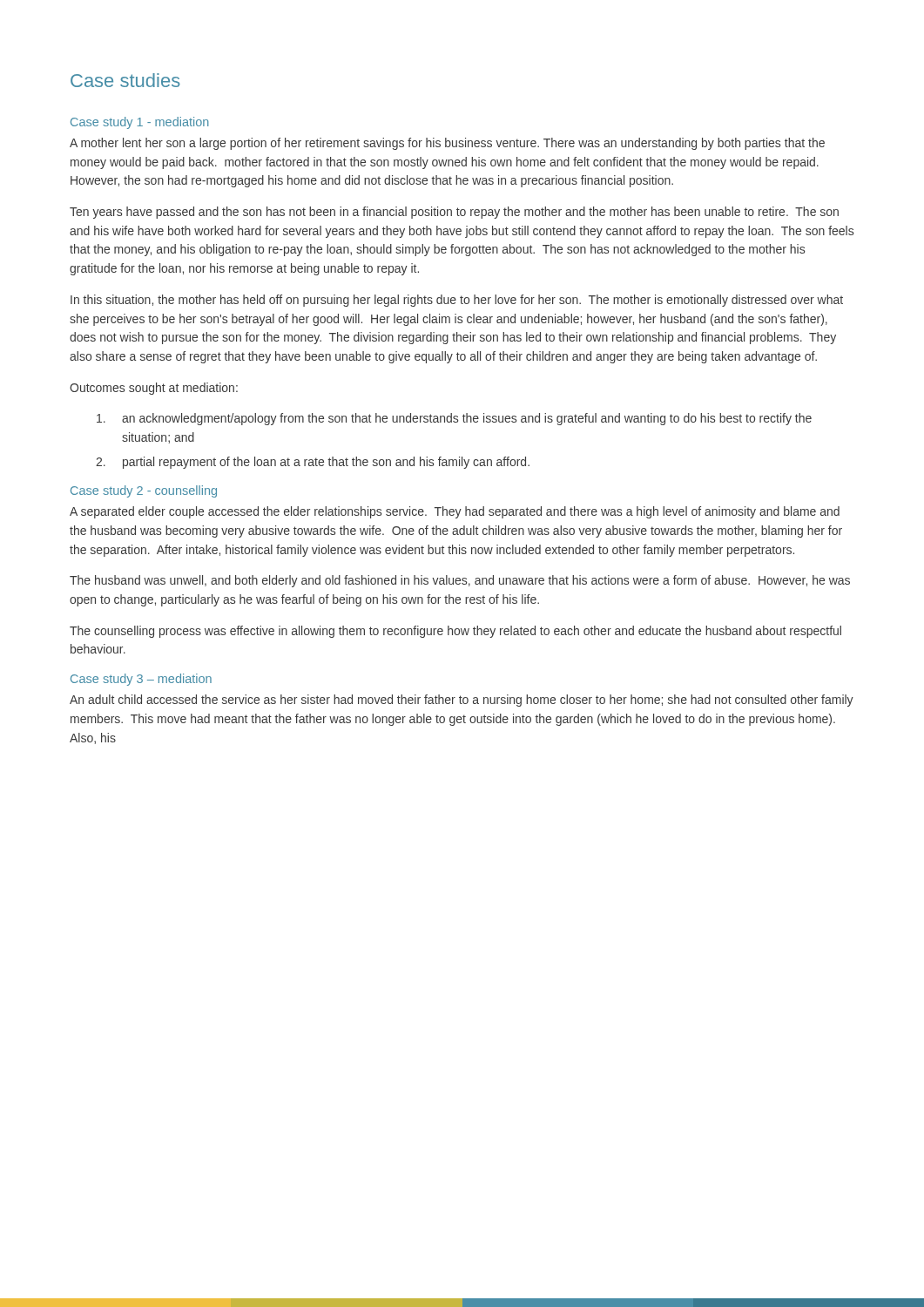Locate the text block that reads "A mother lent her son a large"
The image size is (924, 1307).
(462, 163)
